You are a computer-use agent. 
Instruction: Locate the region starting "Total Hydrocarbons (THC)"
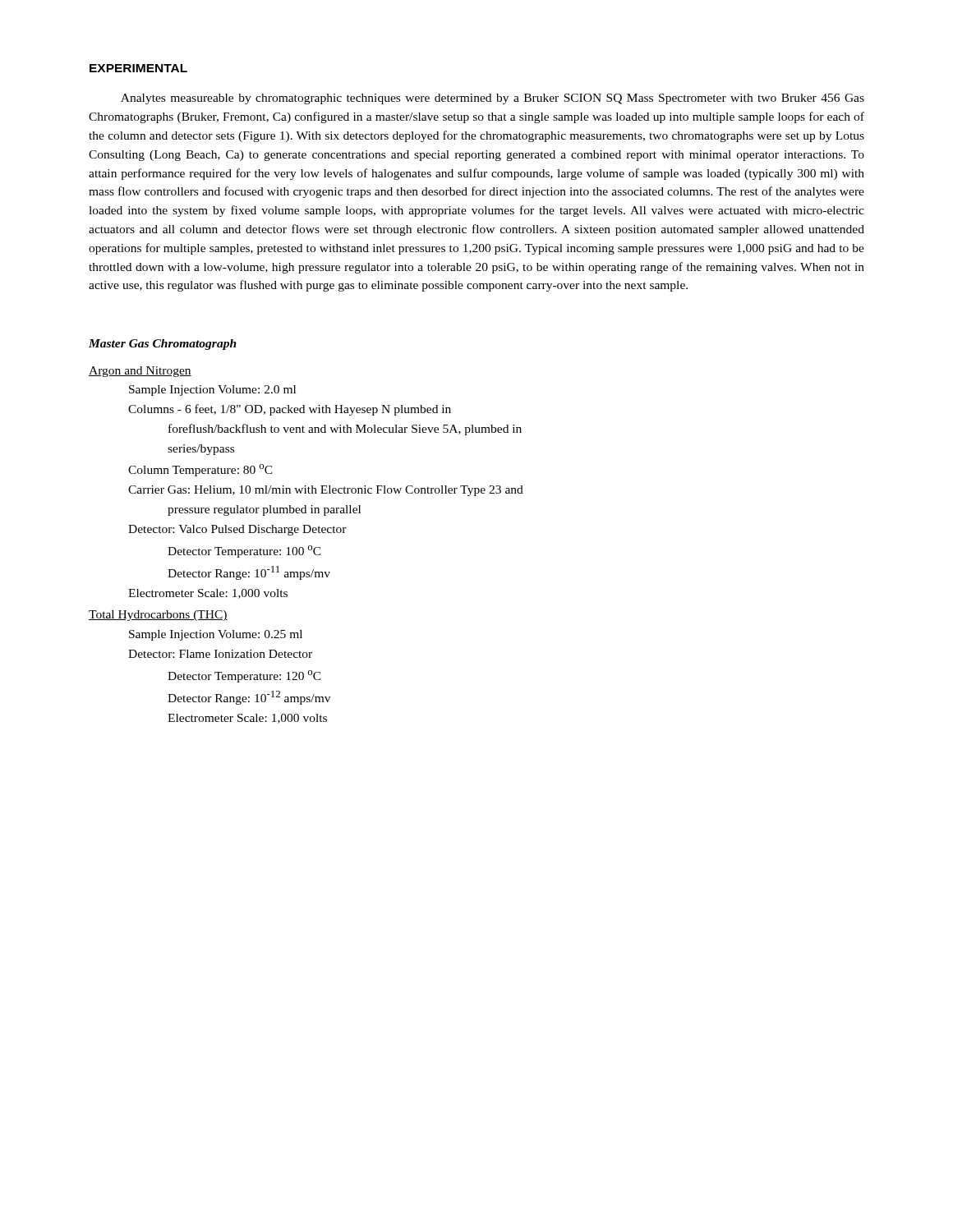pyautogui.click(x=158, y=614)
